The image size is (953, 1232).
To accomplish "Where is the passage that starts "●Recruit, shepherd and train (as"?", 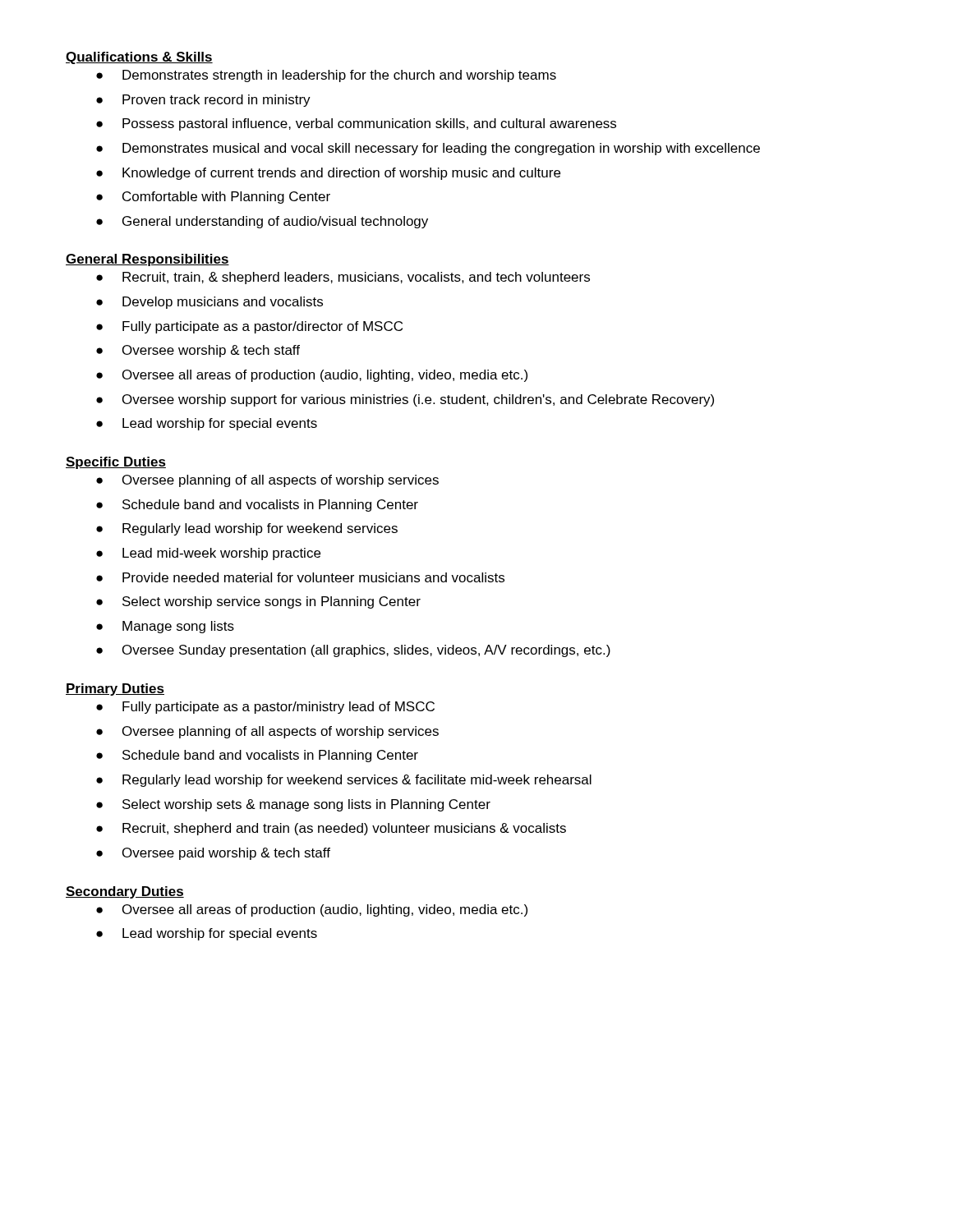I will pyautogui.click(x=491, y=829).
